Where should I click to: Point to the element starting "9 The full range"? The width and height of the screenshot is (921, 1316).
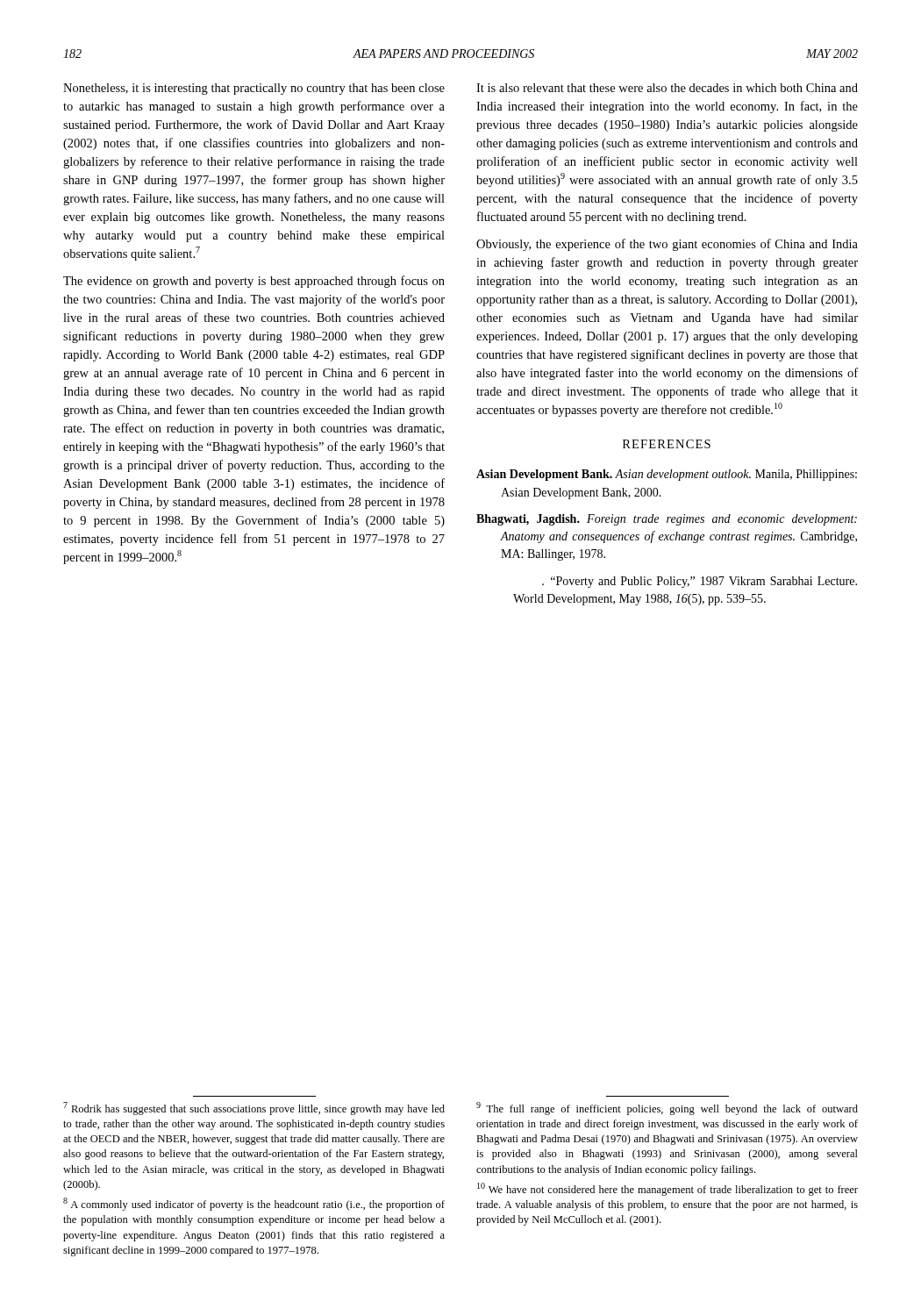pyautogui.click(x=667, y=1138)
